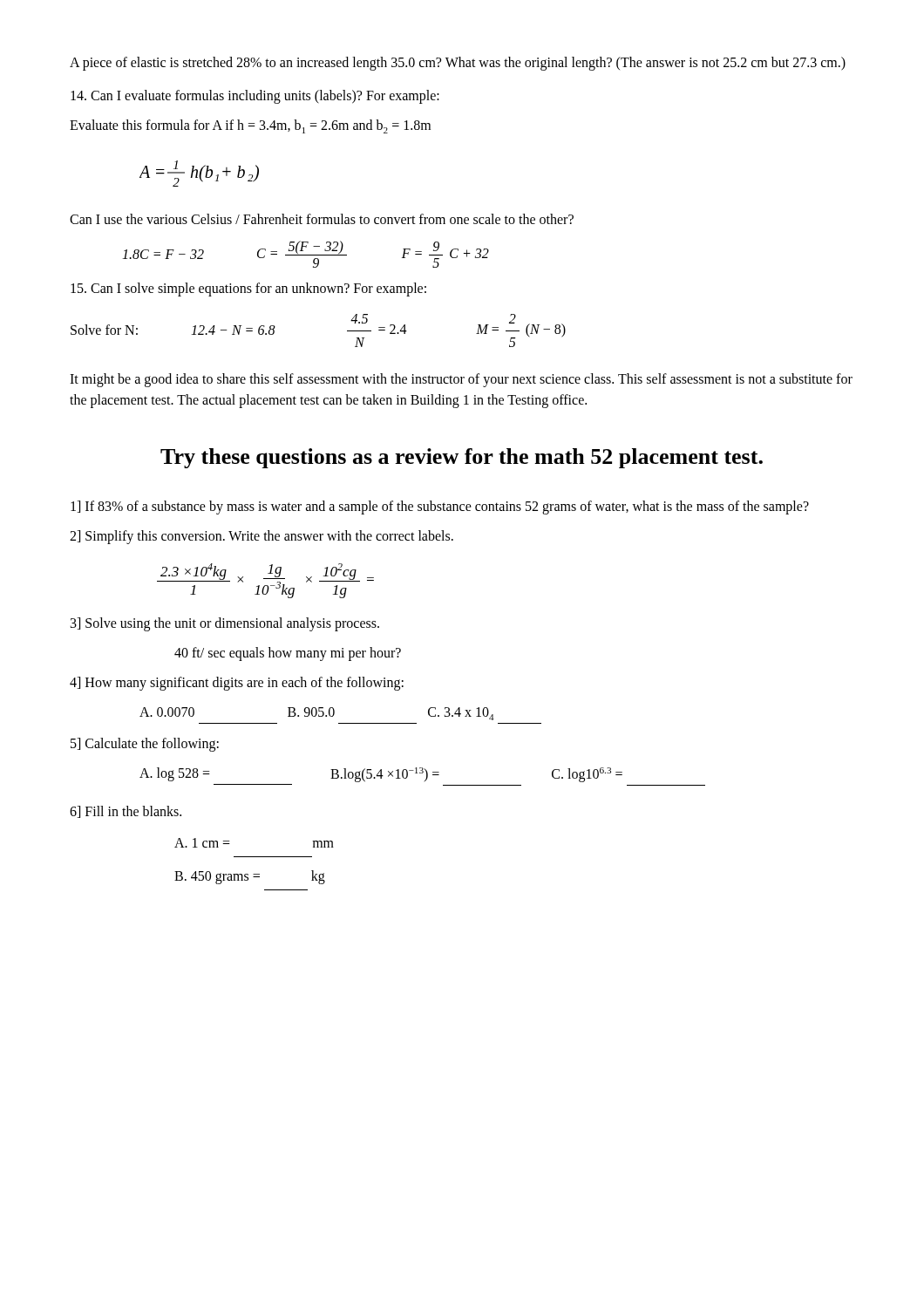This screenshot has width=924, height=1308.
Task: Locate the block of text that opens with "It might be a"
Action: coord(461,389)
